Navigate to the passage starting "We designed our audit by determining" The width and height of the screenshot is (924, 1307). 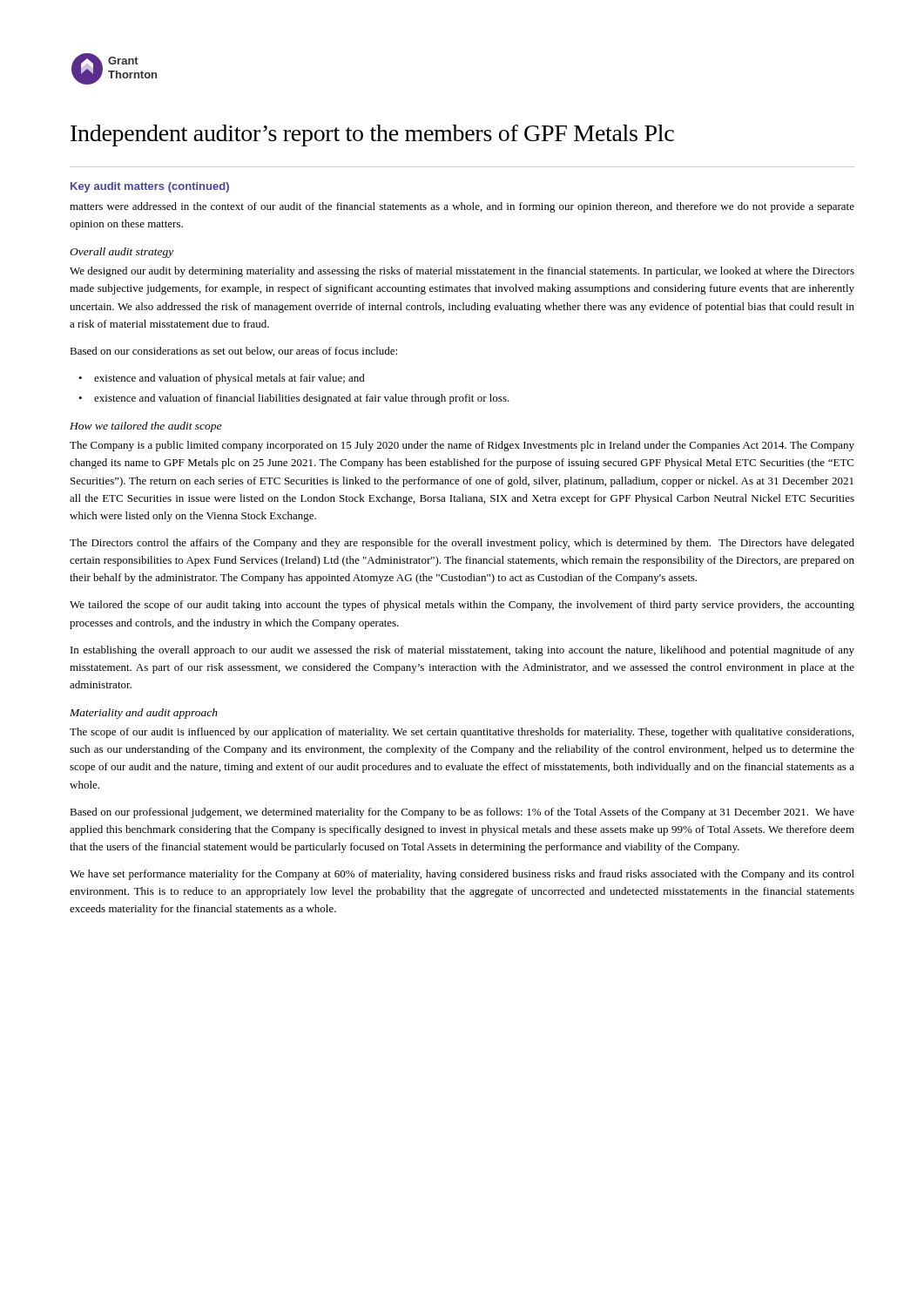pyautogui.click(x=462, y=298)
